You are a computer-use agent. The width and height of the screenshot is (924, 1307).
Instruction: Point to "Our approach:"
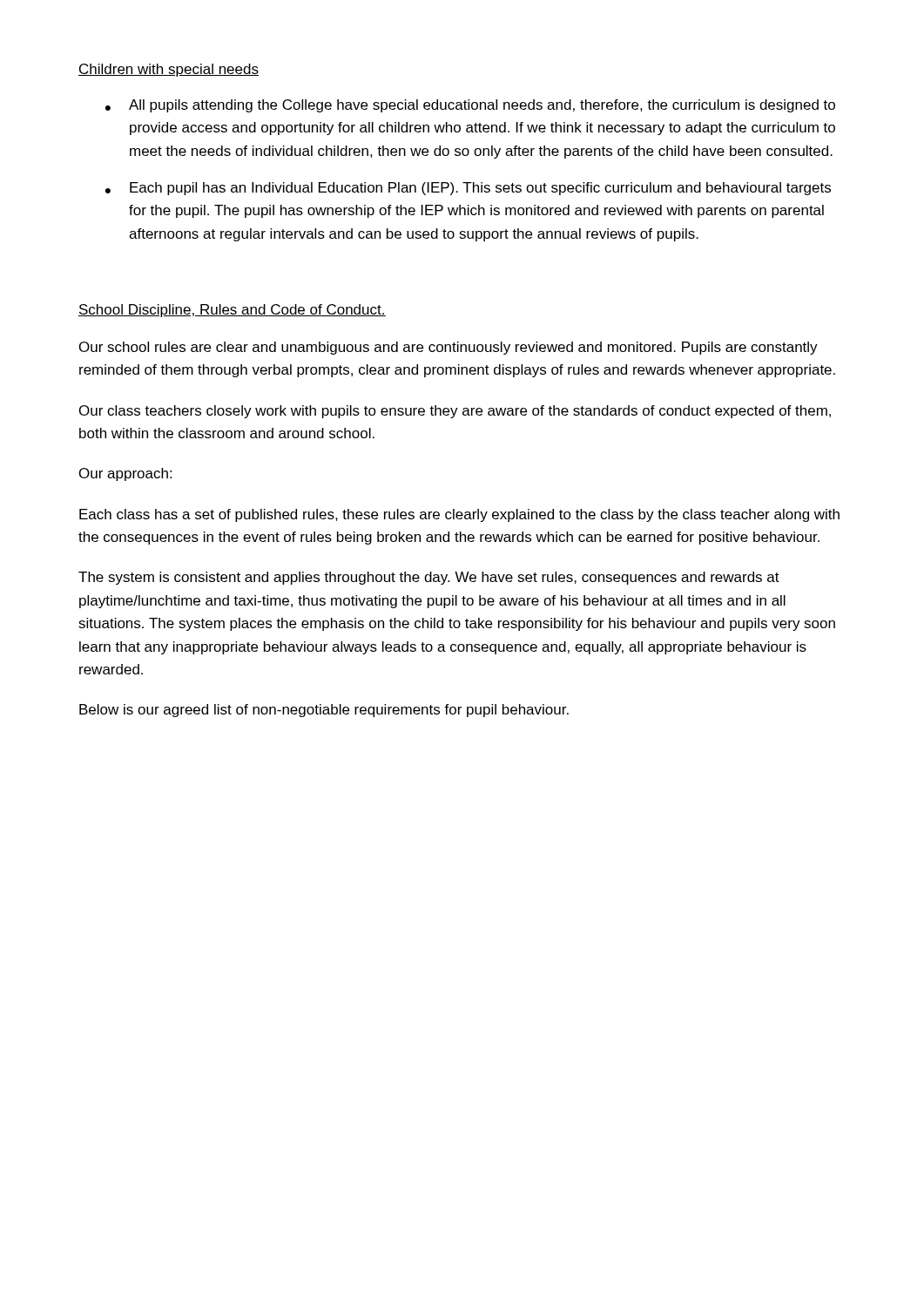(x=126, y=474)
